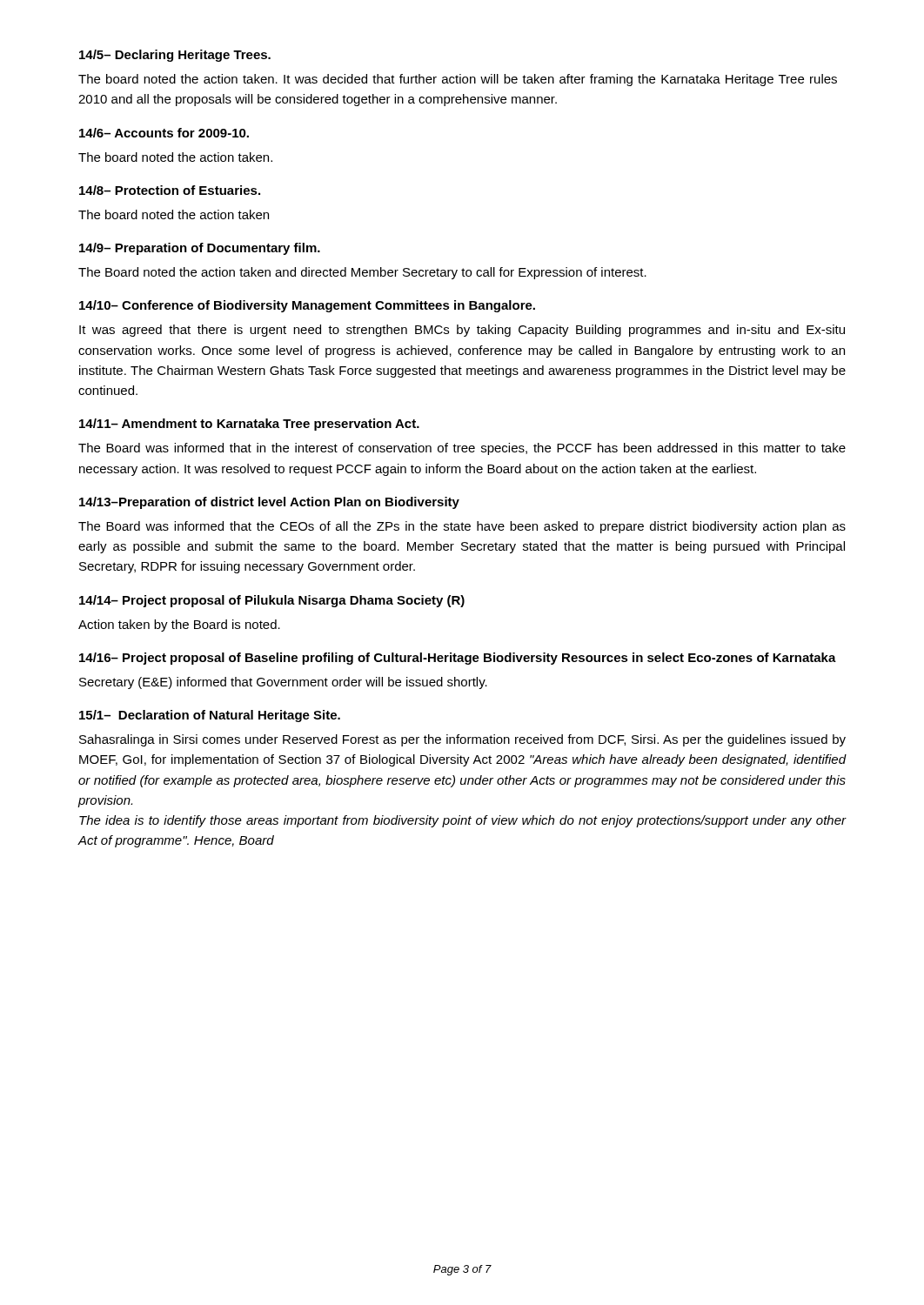Select the text block with the text "The board noted the action taken. It was"
924x1305 pixels.
coord(462,89)
